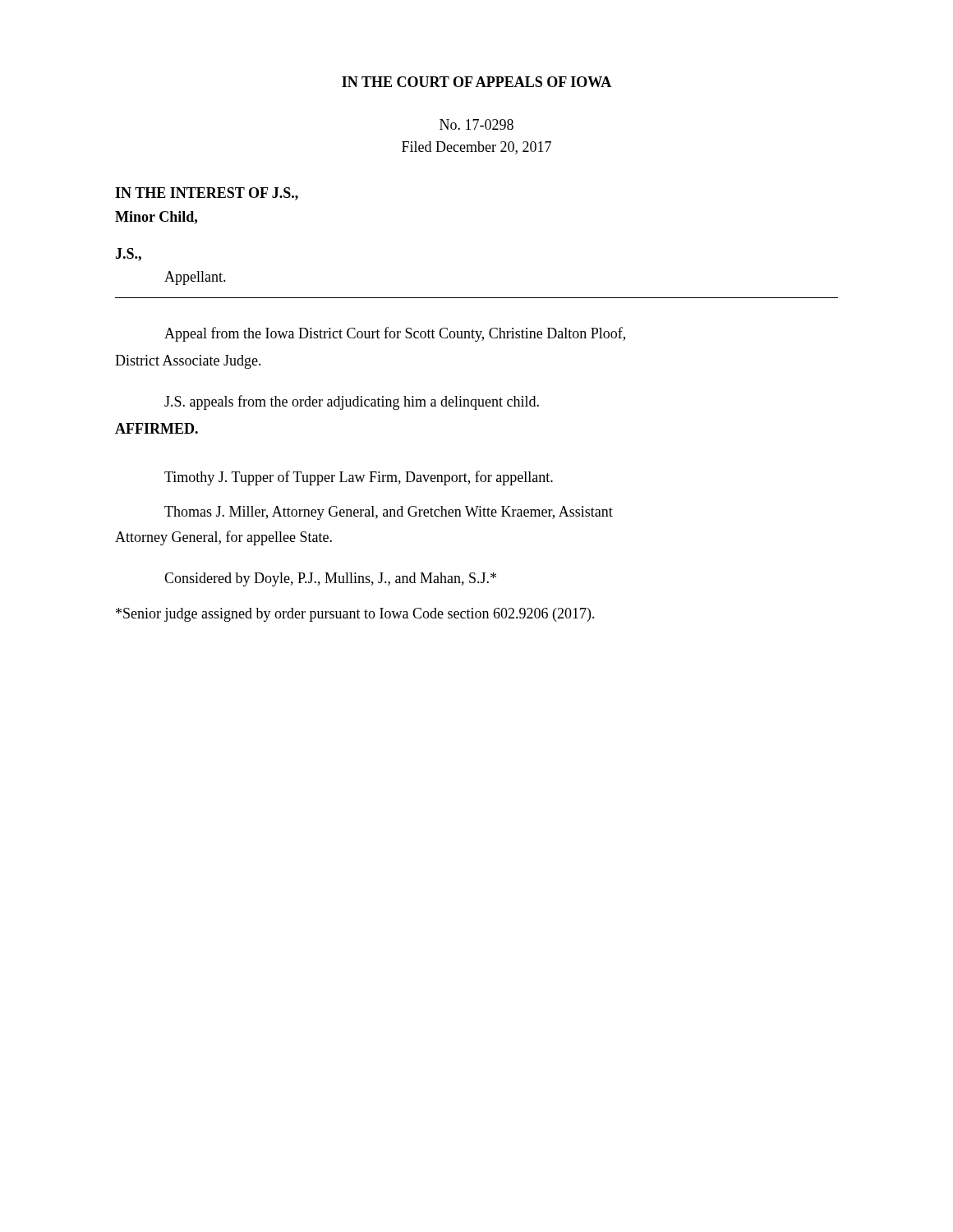Find the text with the text "J.S., Appellant."

(171, 267)
